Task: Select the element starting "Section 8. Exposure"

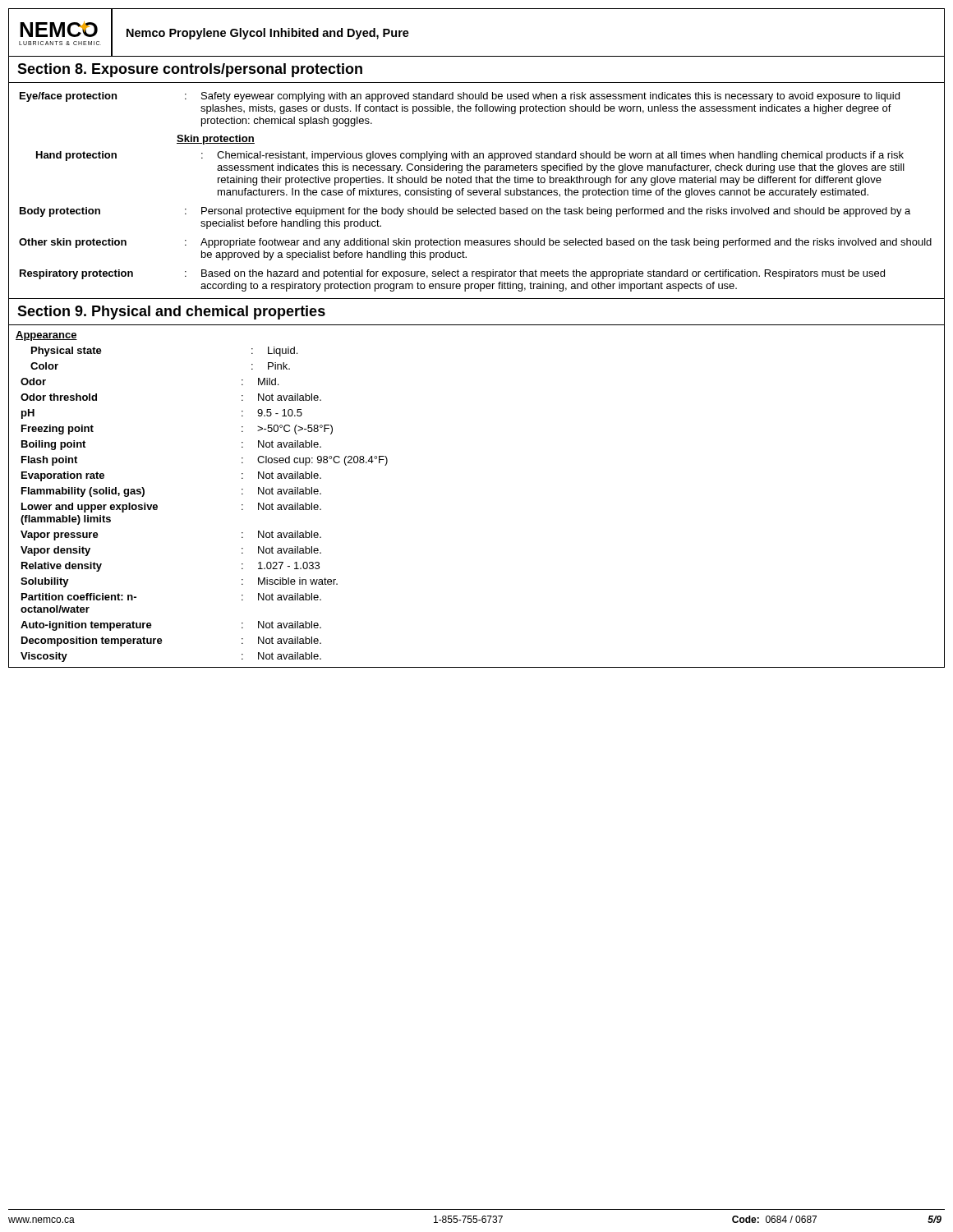Action: click(x=190, y=69)
